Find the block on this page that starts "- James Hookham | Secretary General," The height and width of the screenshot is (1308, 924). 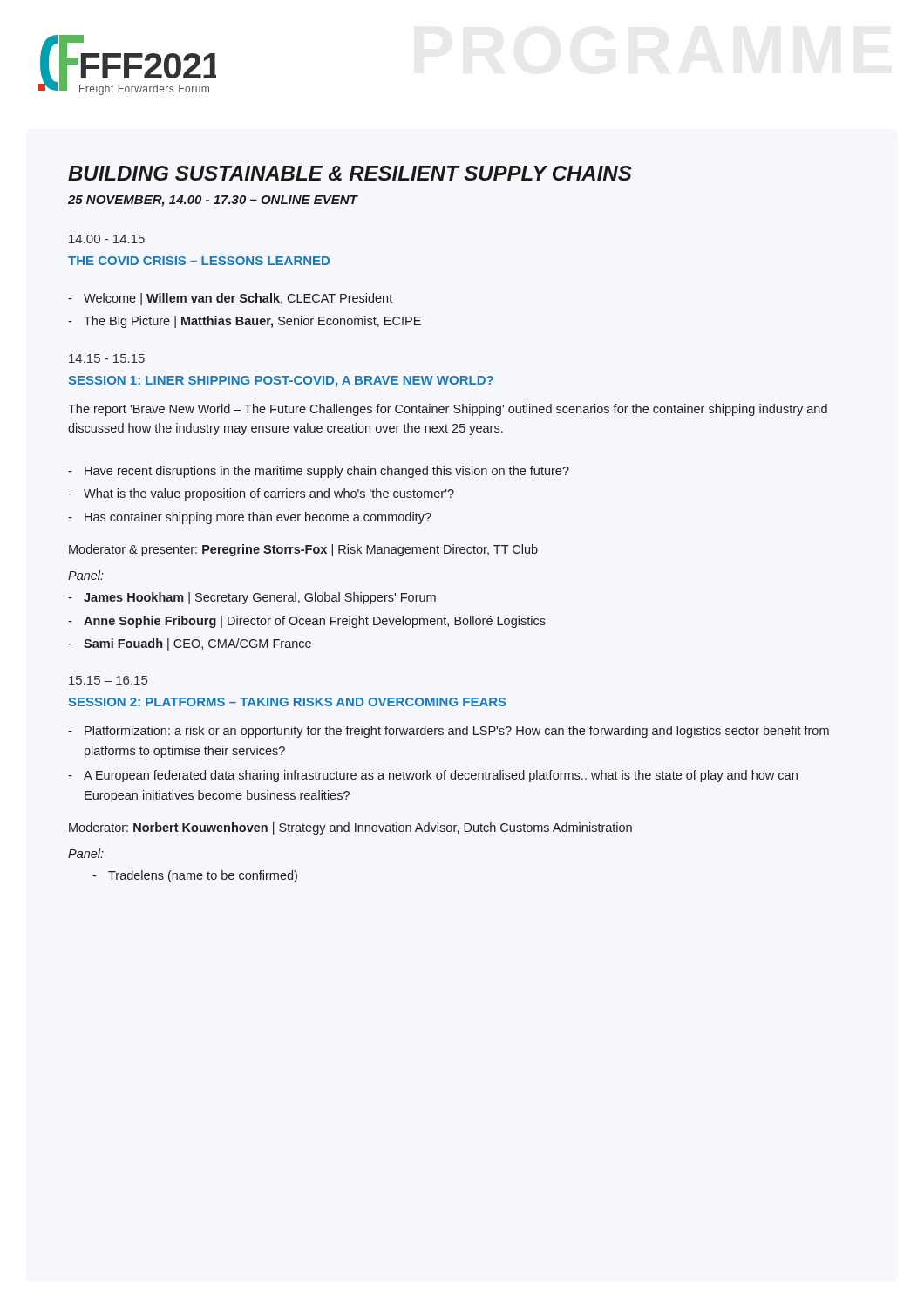252,598
